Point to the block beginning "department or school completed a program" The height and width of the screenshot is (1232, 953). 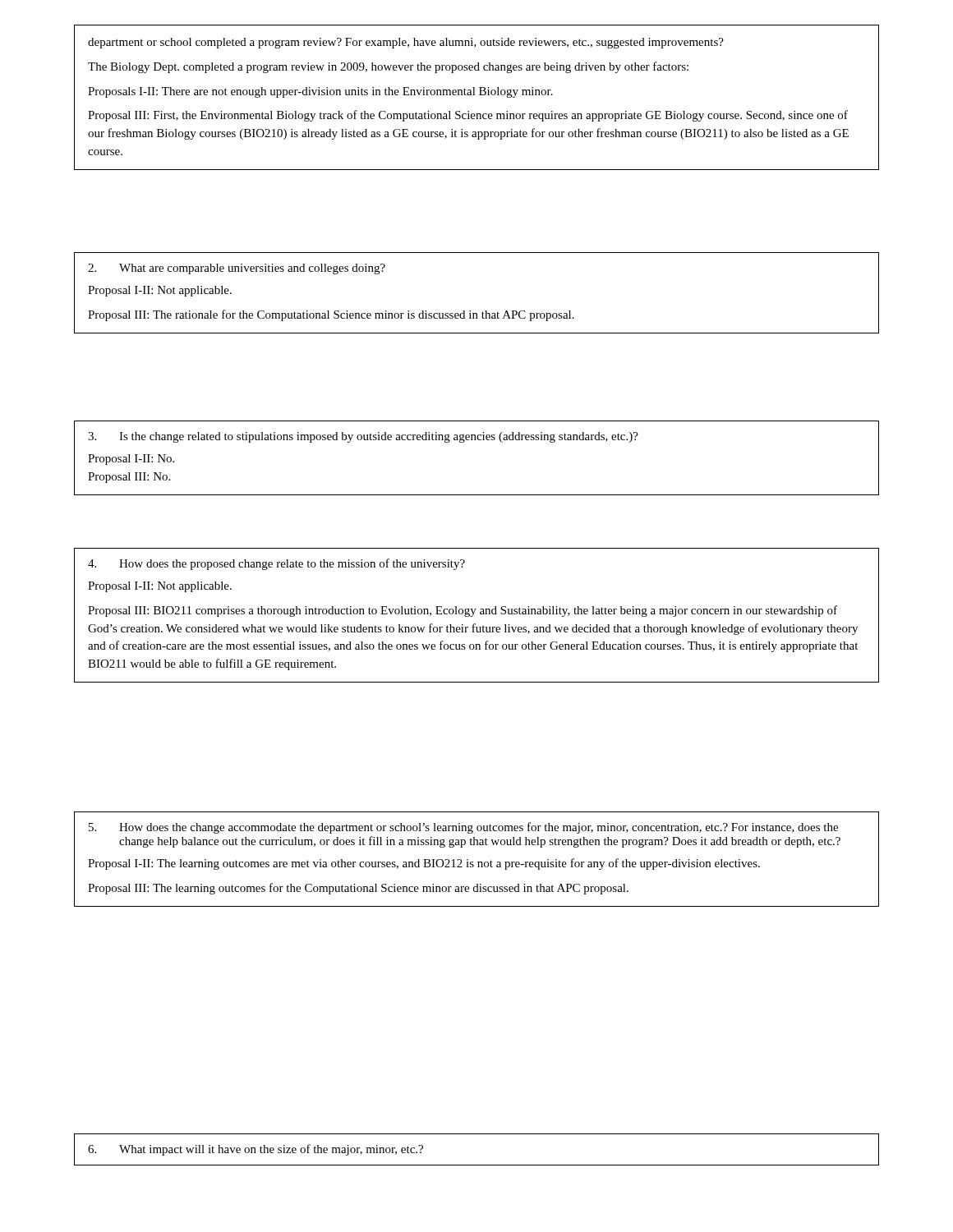(476, 97)
